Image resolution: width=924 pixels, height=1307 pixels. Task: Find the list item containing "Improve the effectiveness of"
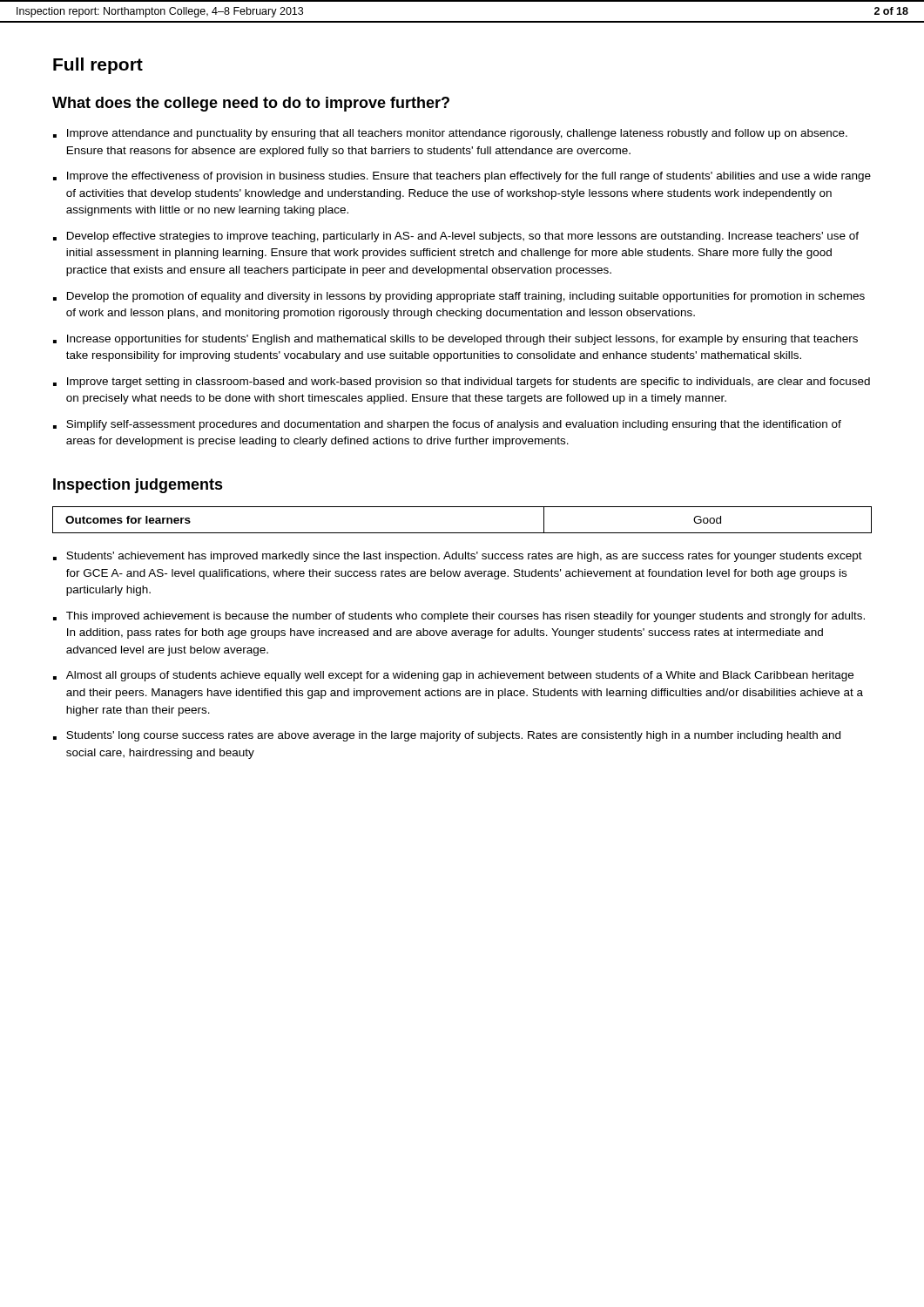pyautogui.click(x=469, y=193)
